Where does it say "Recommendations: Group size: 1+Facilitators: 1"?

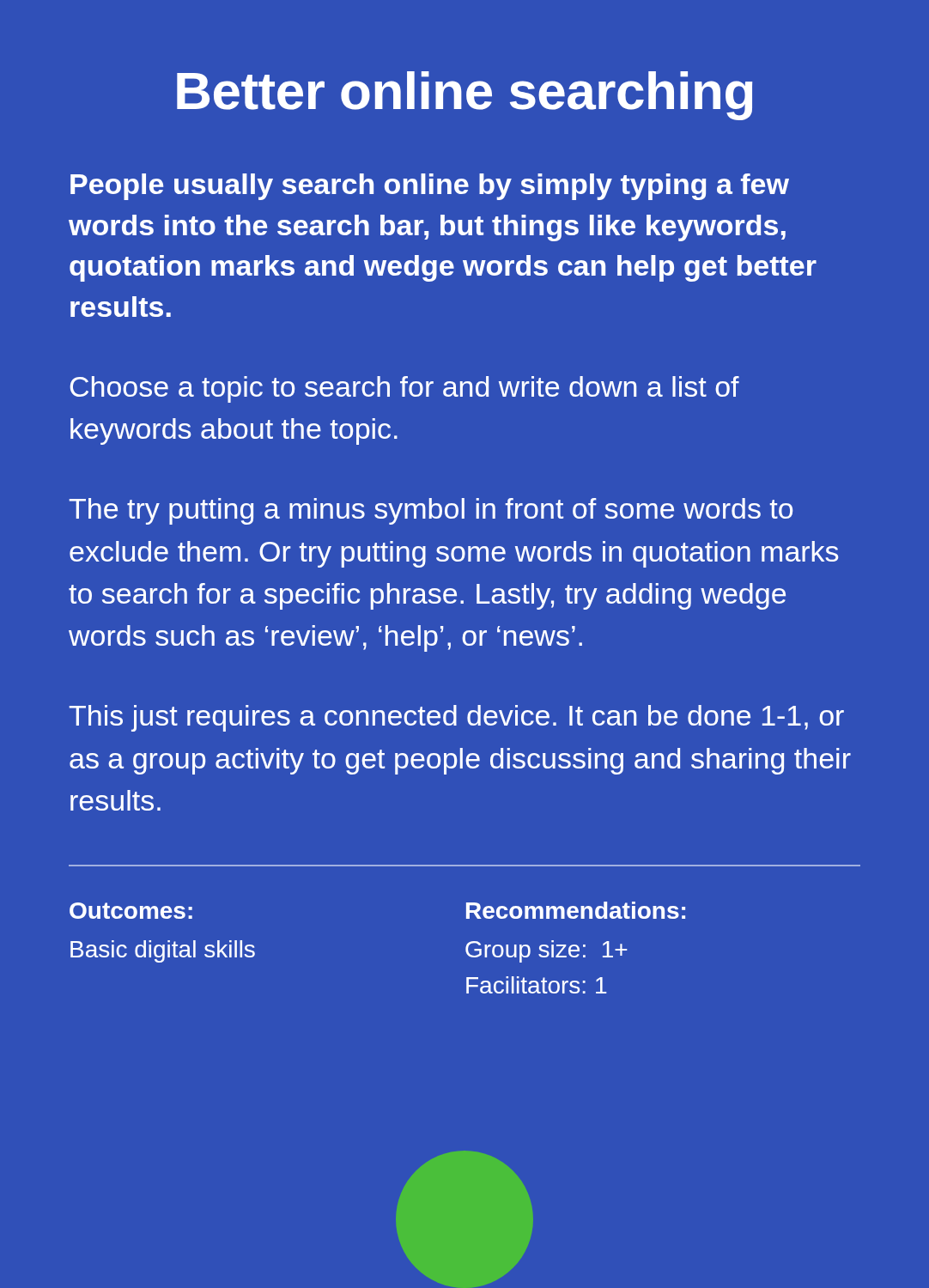(576, 910)
